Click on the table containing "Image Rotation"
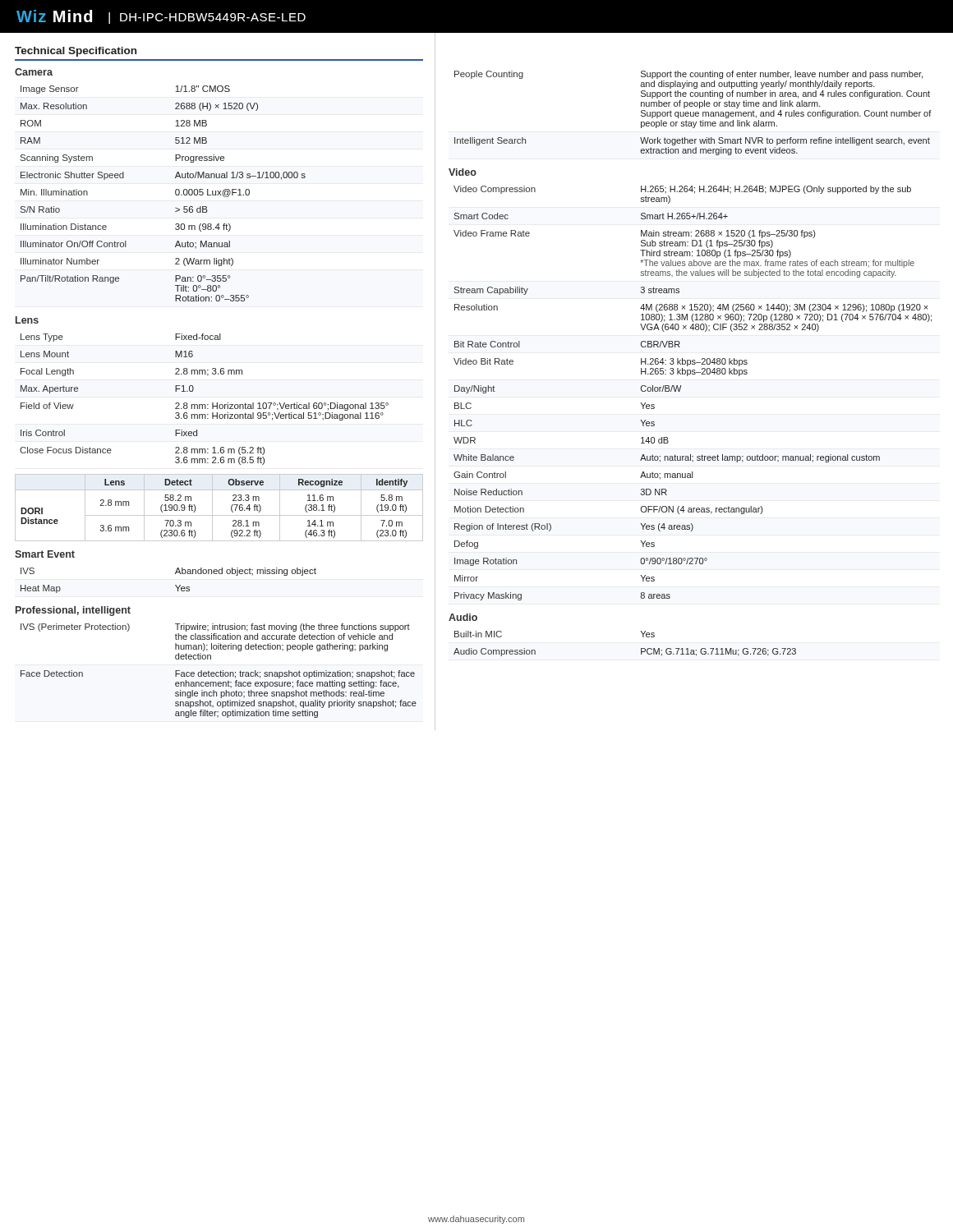 coord(694,393)
